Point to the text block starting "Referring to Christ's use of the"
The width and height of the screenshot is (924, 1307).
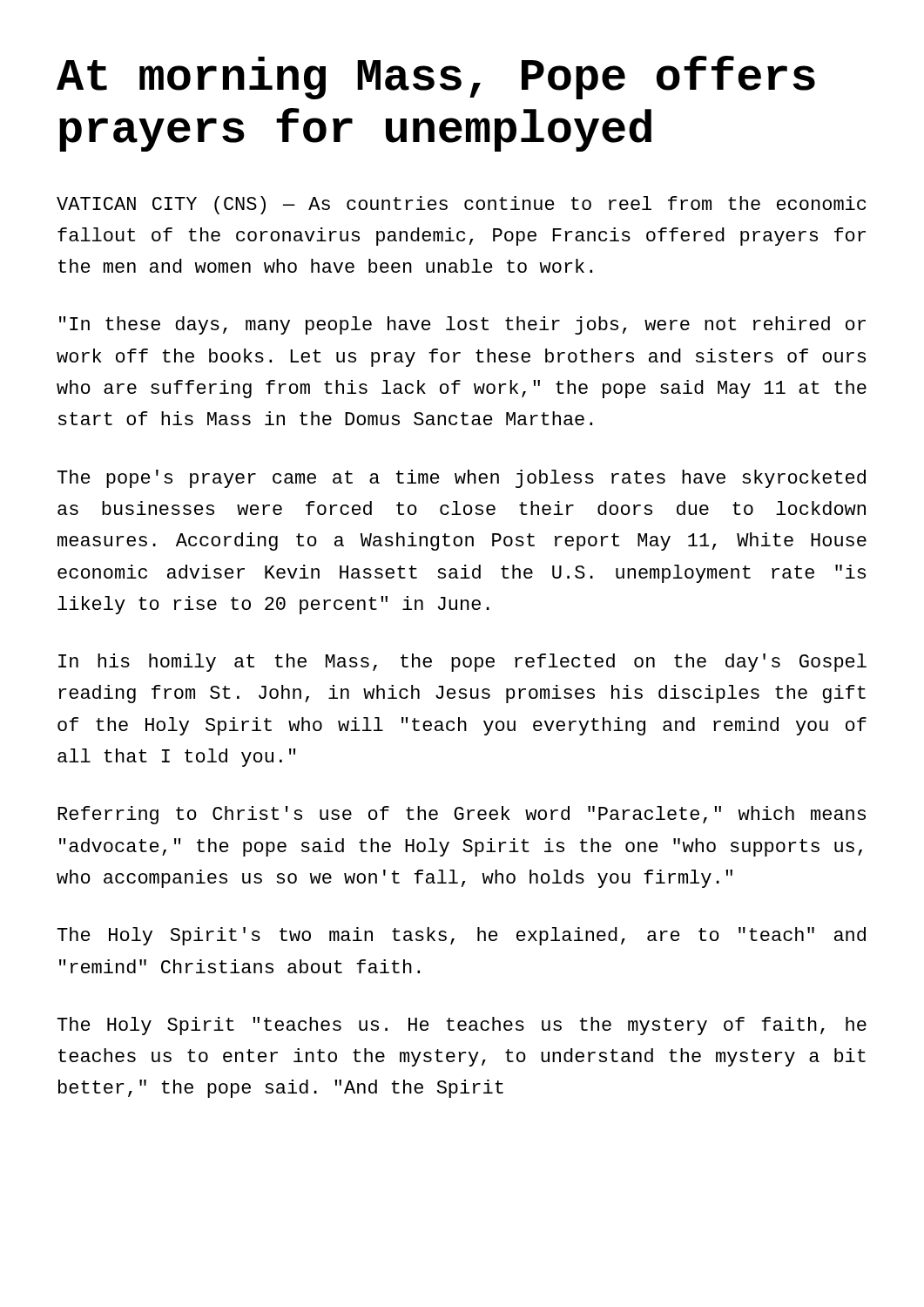coord(462,847)
